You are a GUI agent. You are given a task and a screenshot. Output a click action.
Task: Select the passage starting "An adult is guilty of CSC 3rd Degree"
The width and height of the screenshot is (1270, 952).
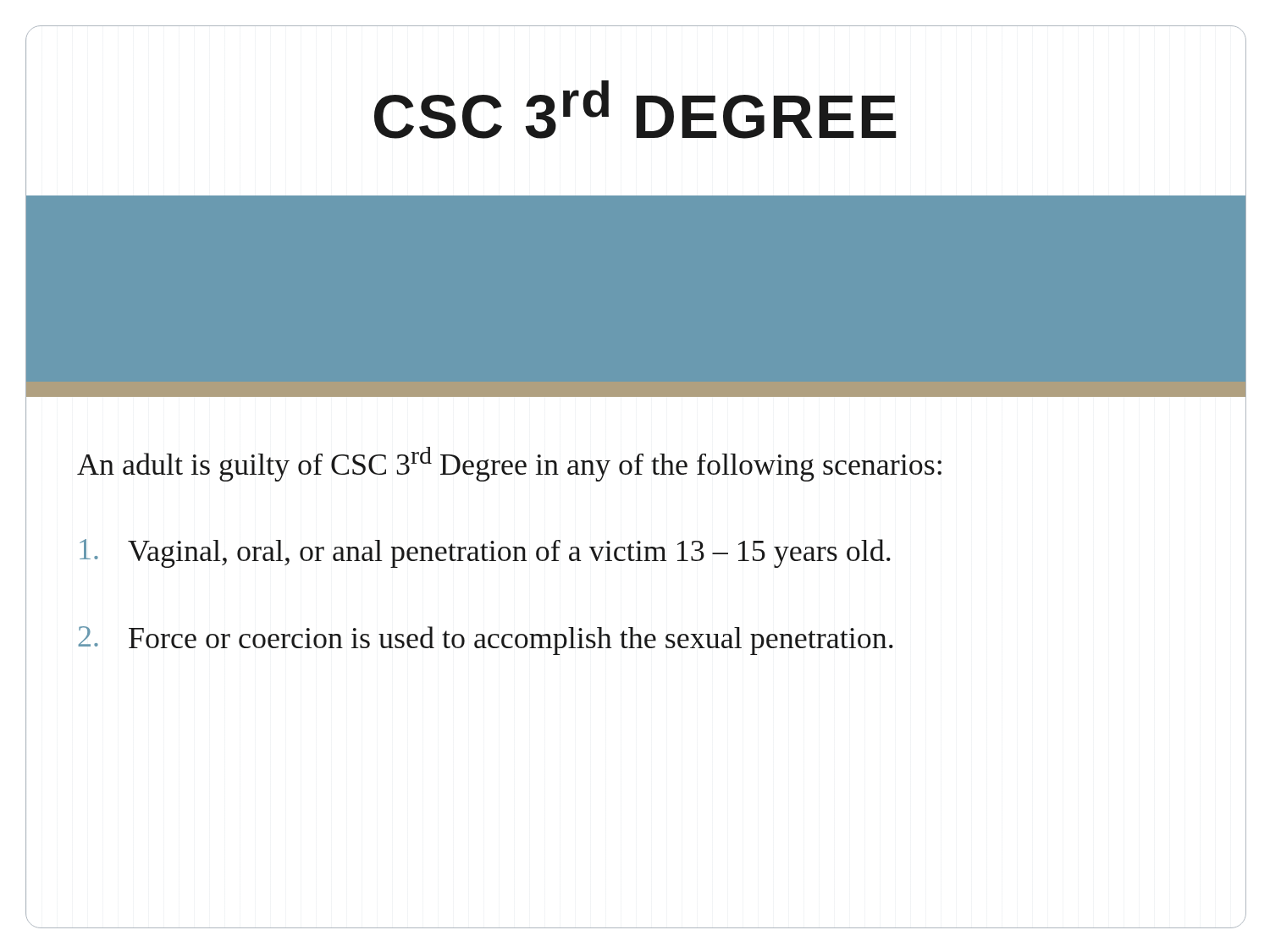pyautogui.click(x=510, y=461)
